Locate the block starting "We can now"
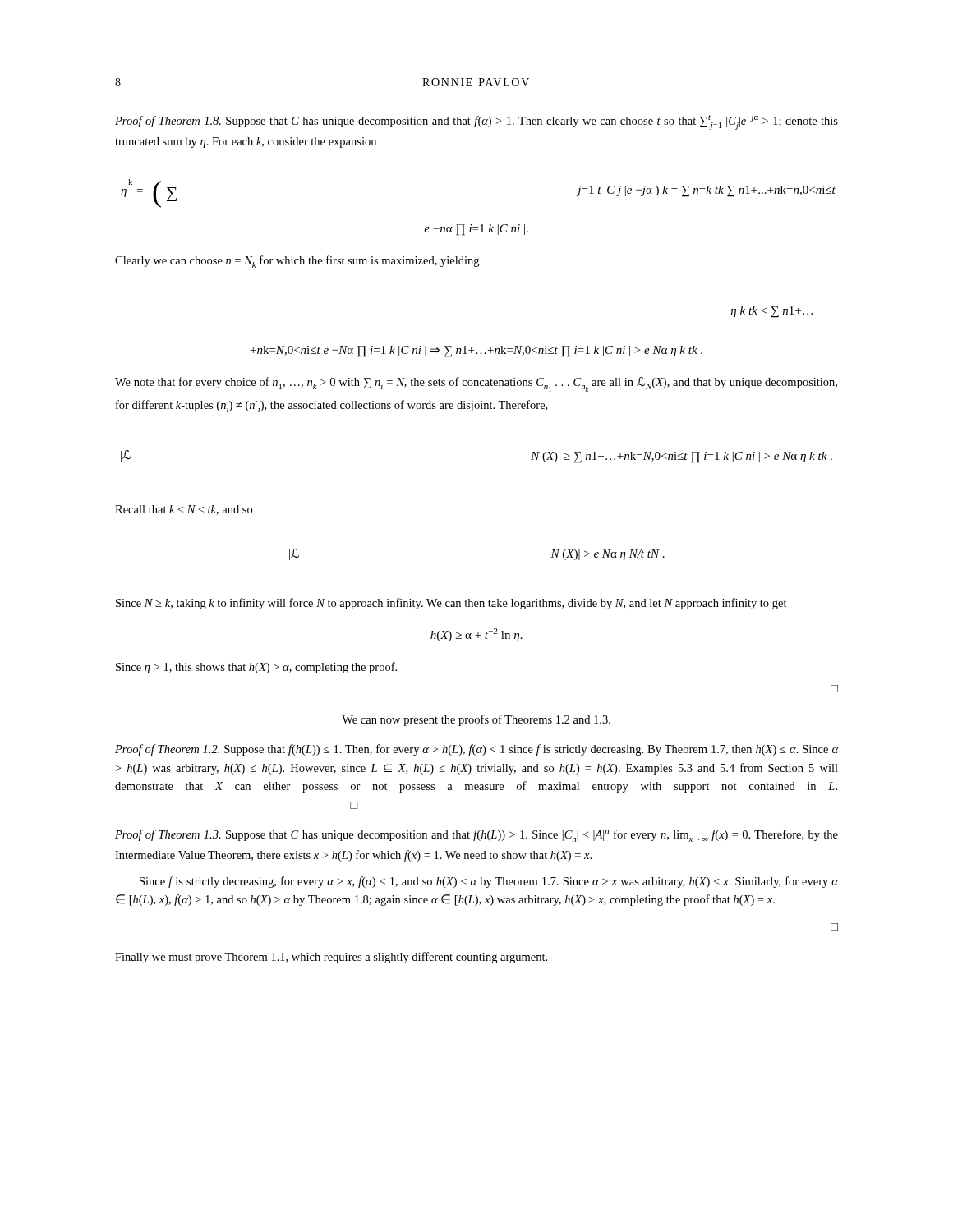 point(476,719)
